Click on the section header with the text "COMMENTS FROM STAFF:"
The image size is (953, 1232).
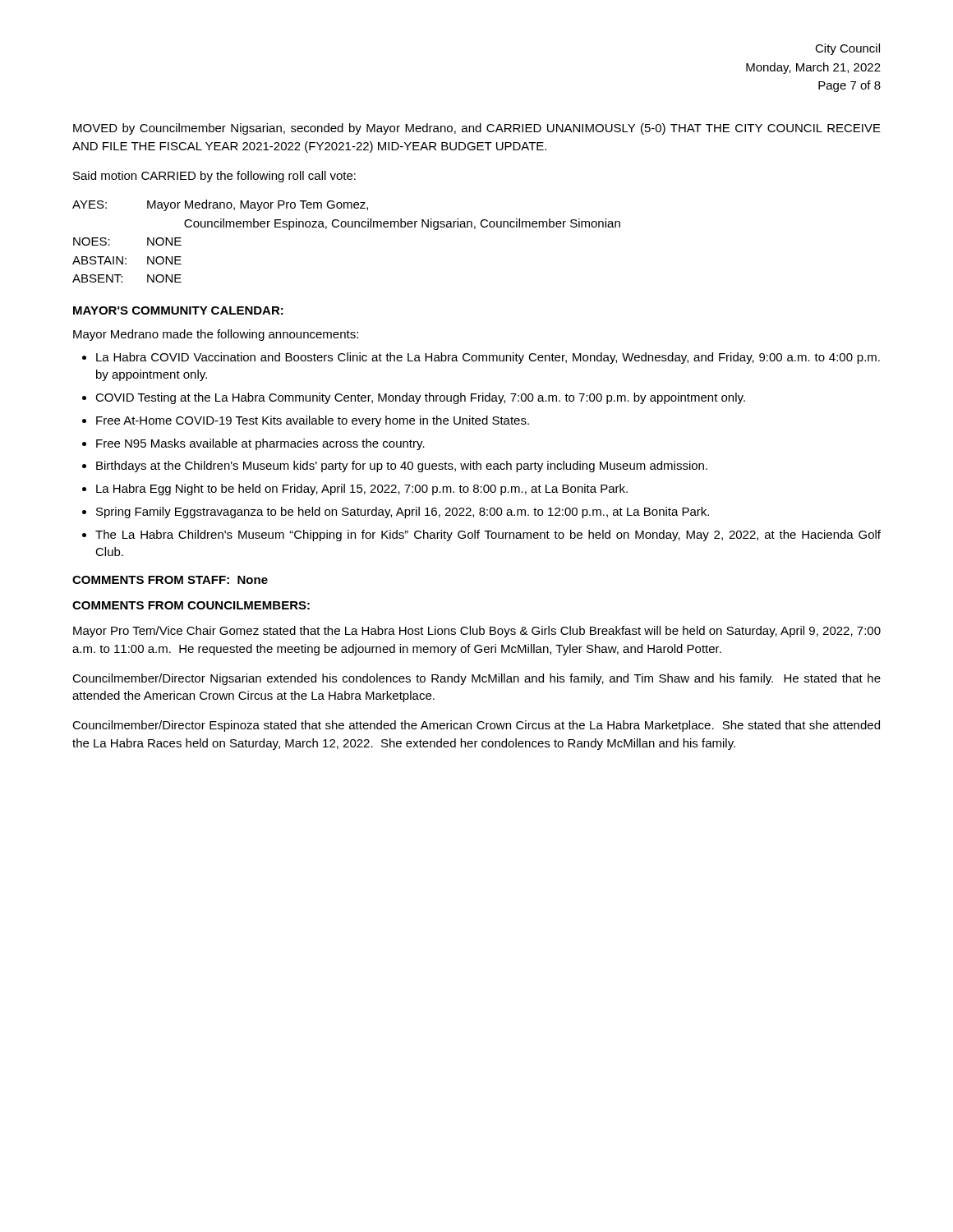coord(170,579)
